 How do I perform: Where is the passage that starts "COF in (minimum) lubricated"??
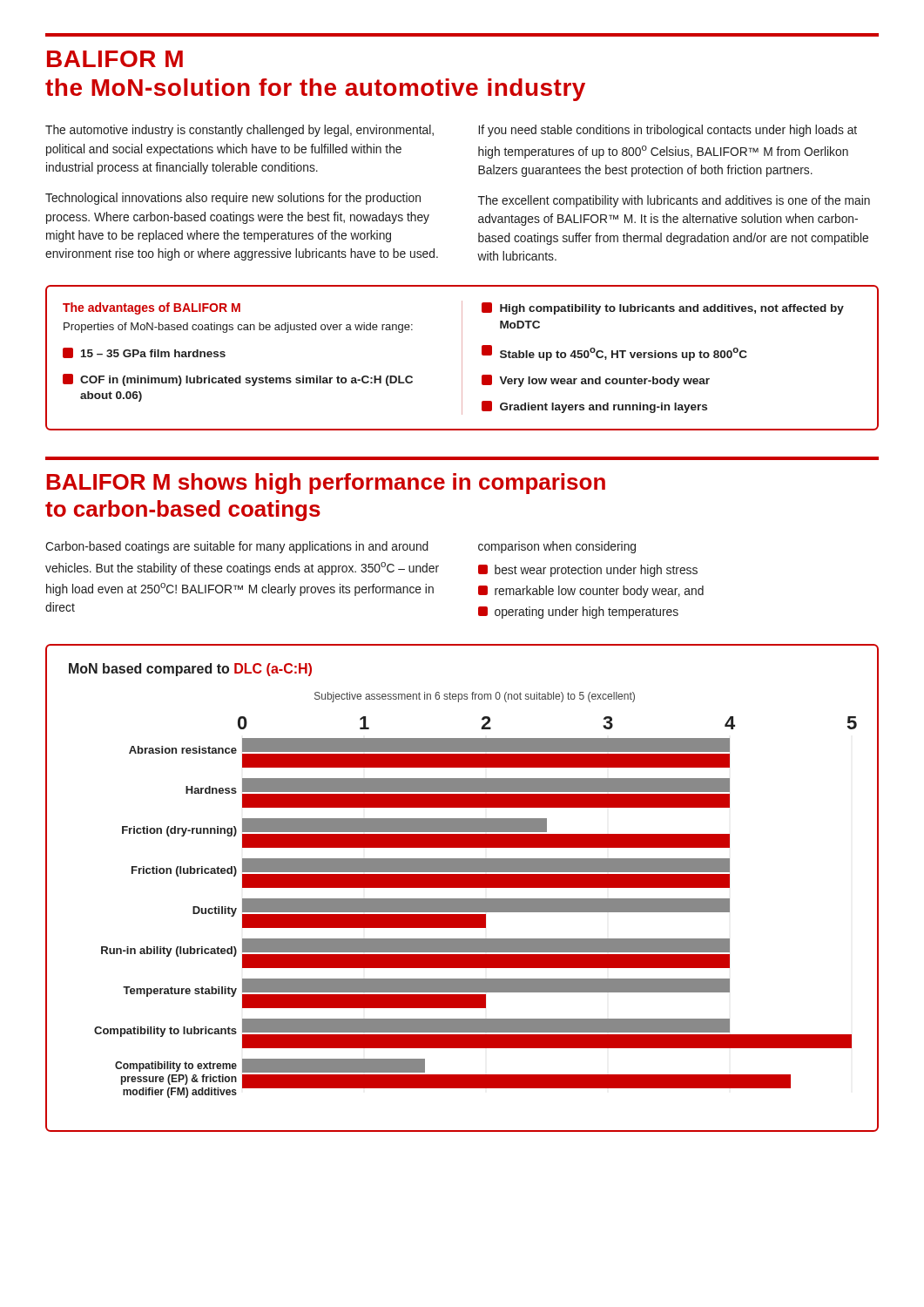click(254, 388)
